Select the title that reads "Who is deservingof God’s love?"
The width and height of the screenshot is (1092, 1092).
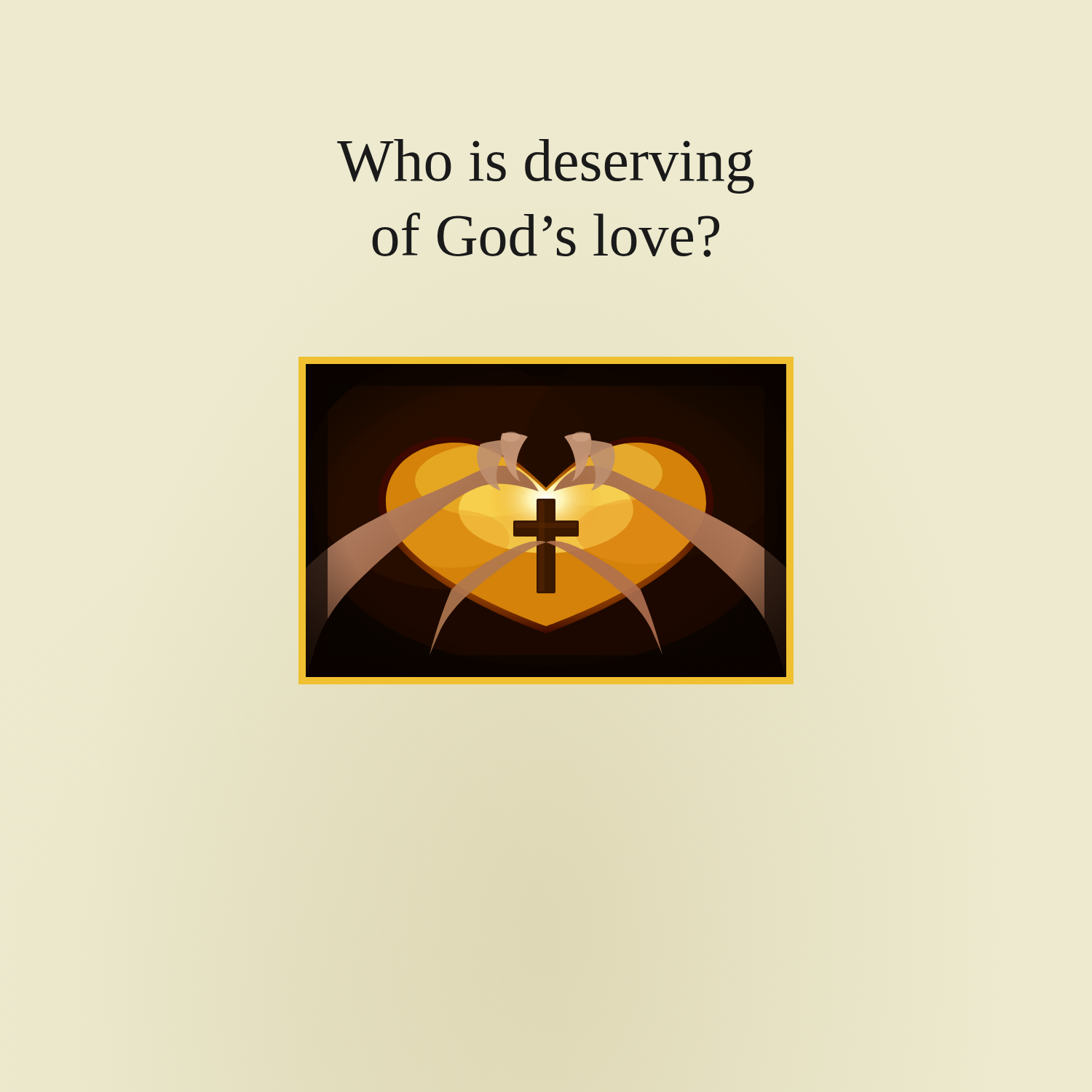click(546, 198)
